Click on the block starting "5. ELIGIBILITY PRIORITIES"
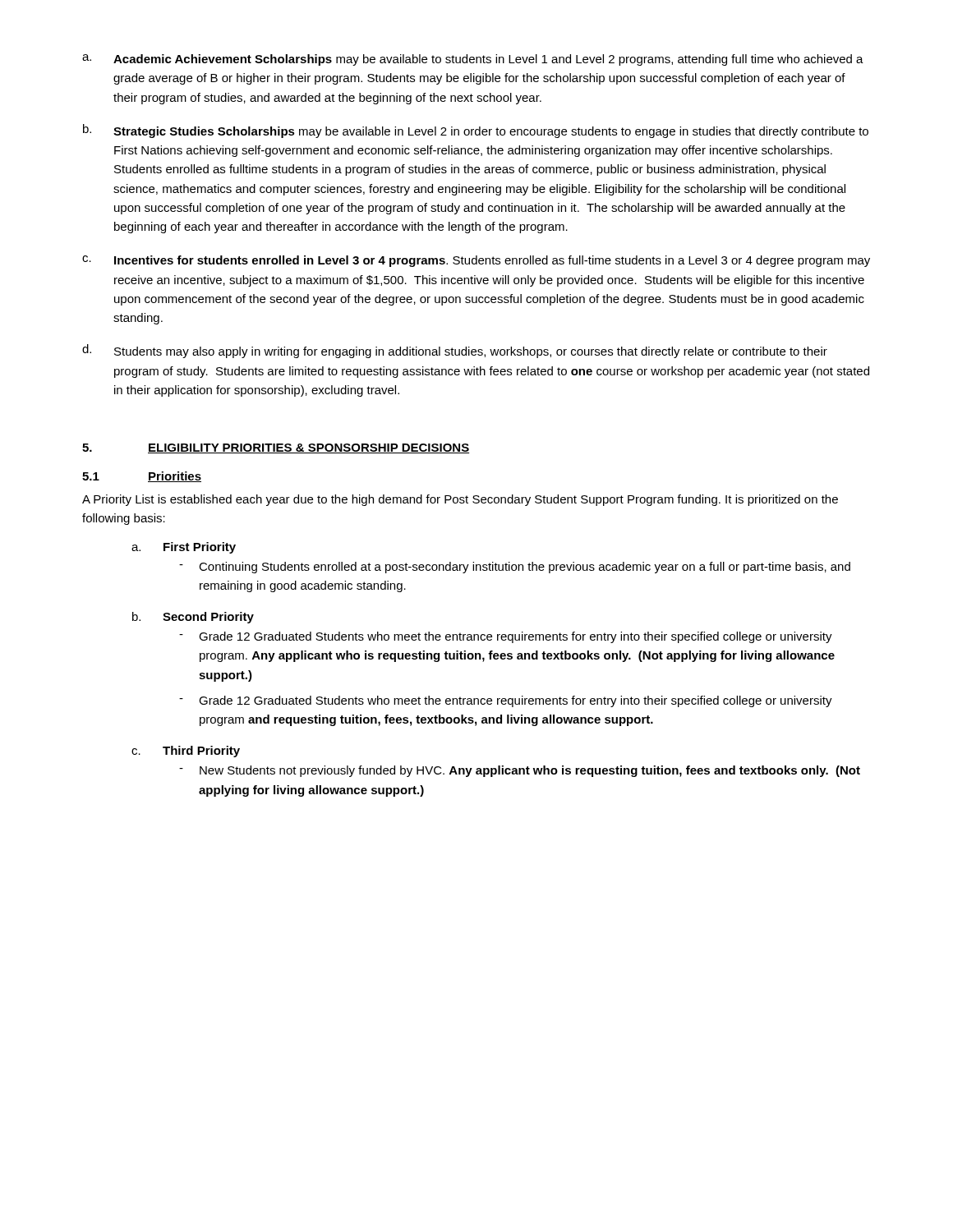This screenshot has height=1232, width=953. tap(276, 447)
